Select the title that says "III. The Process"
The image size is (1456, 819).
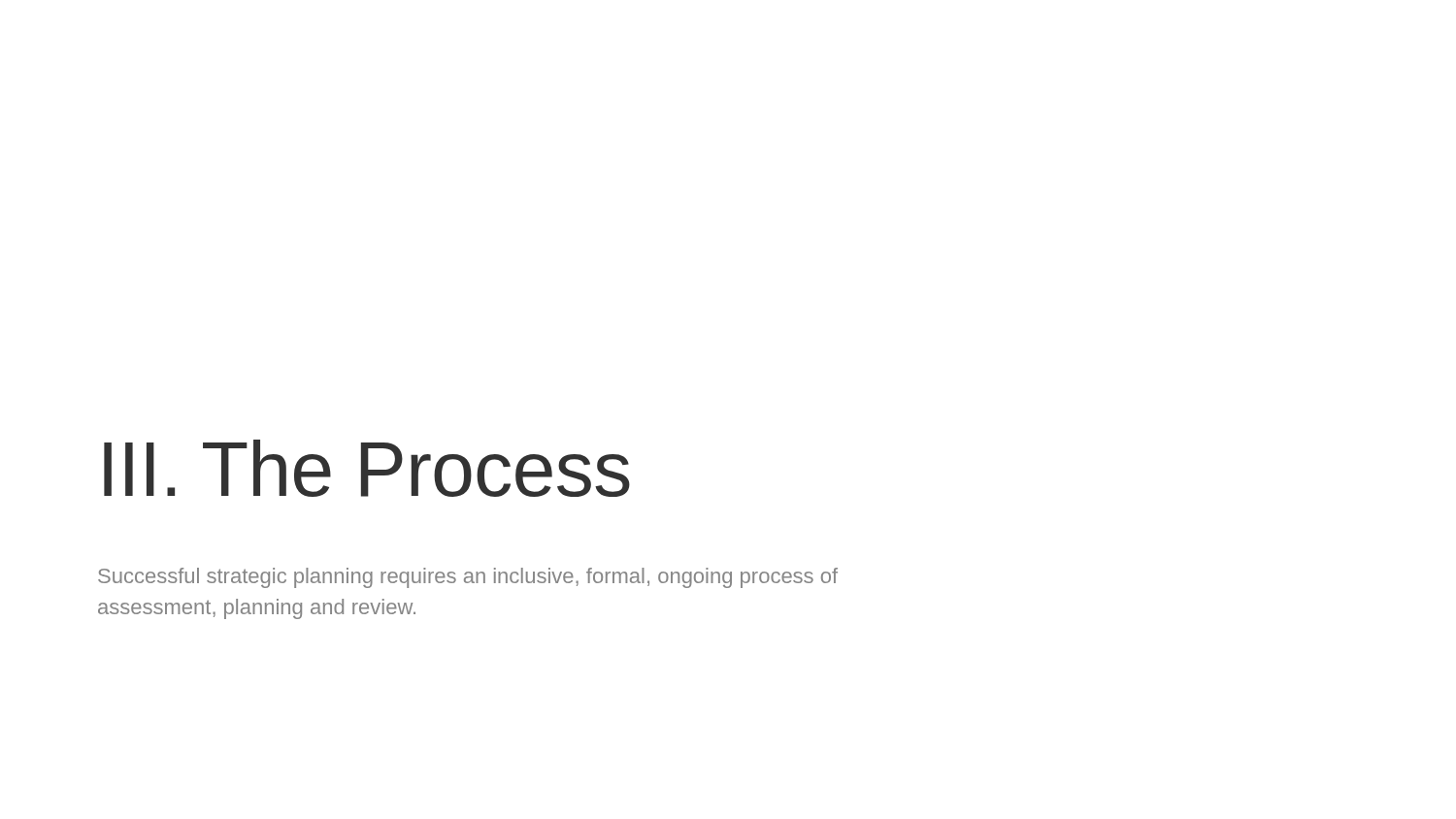pyautogui.click(x=364, y=470)
